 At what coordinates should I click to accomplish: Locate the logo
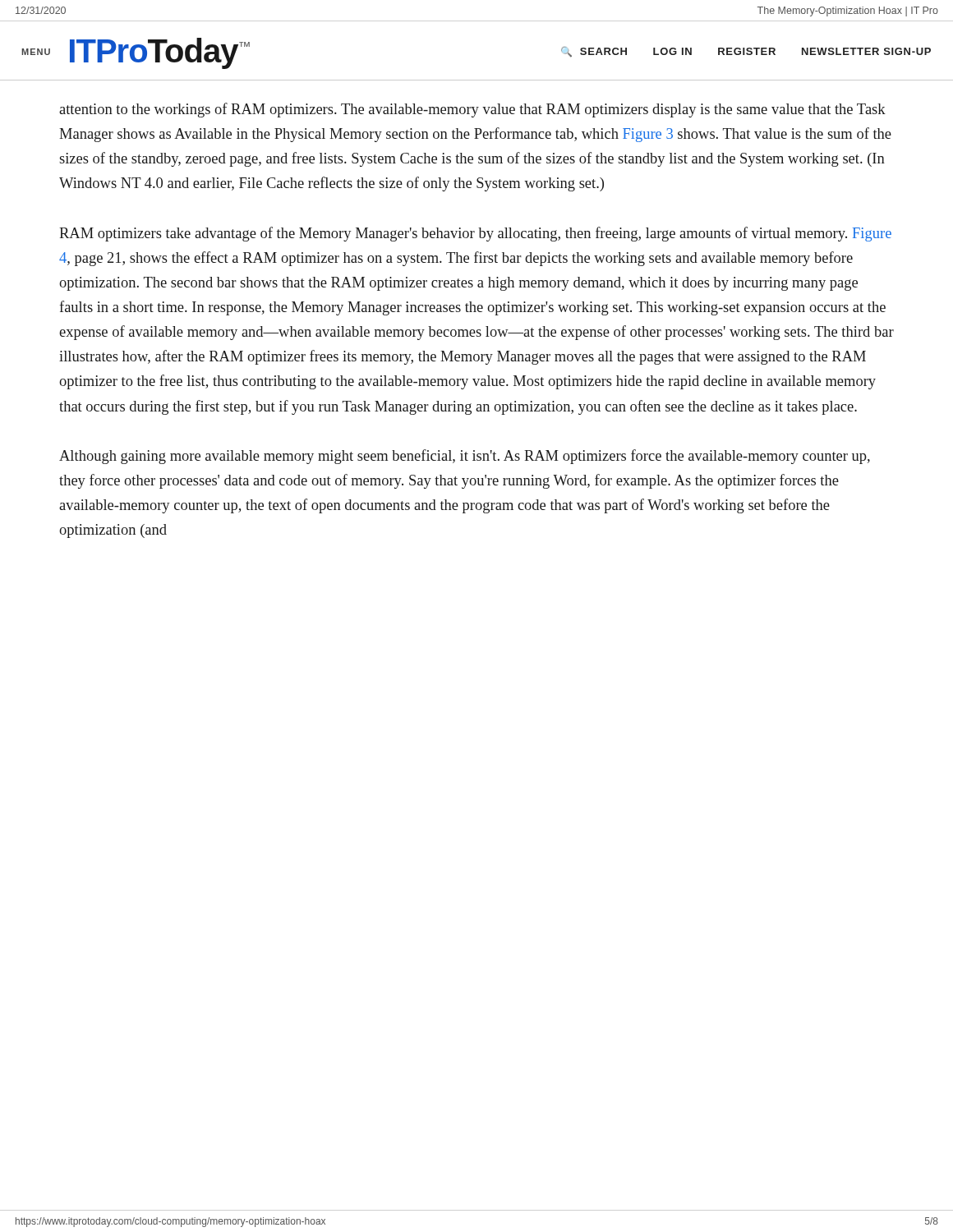pos(476,51)
